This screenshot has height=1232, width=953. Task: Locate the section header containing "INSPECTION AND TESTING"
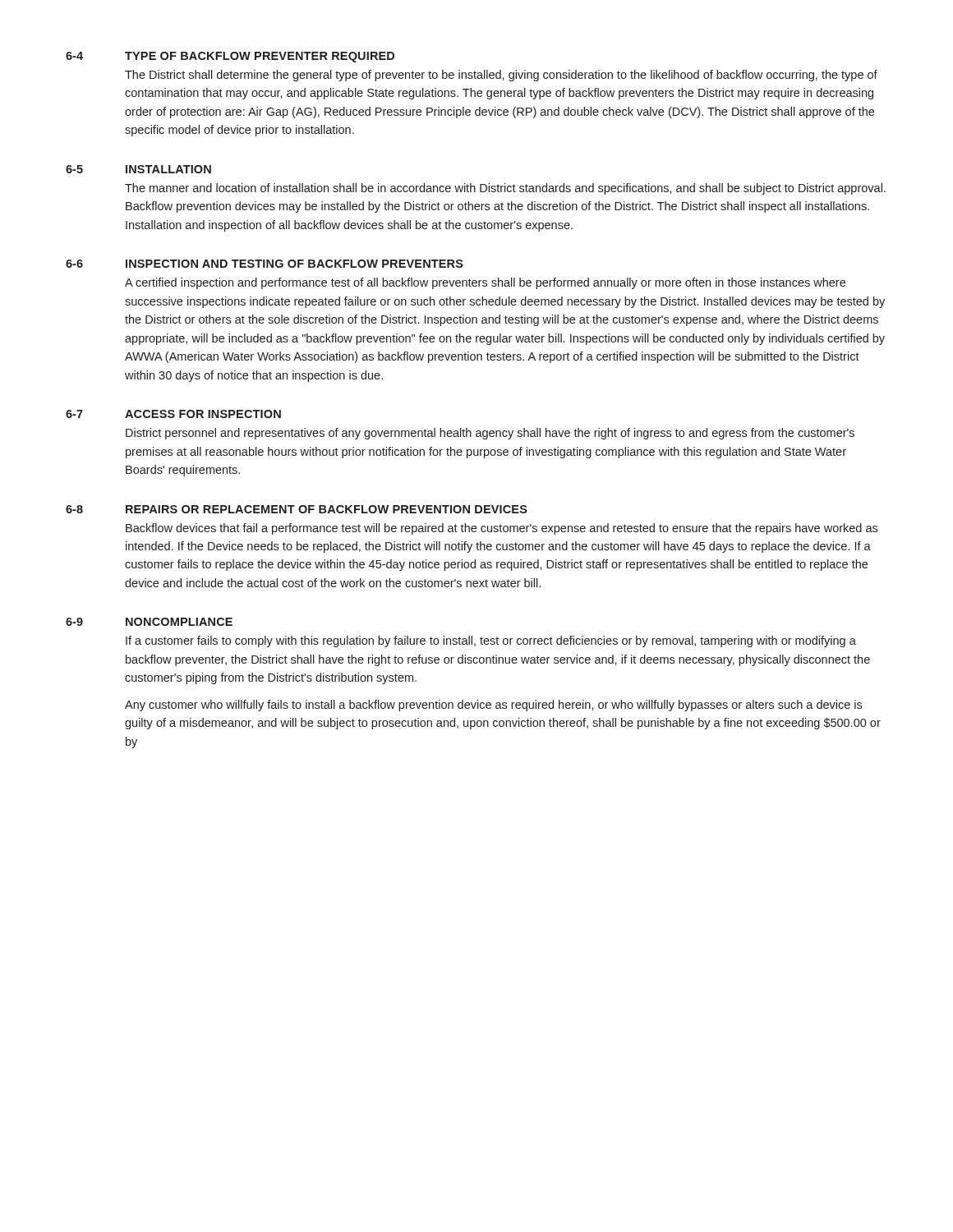(294, 264)
